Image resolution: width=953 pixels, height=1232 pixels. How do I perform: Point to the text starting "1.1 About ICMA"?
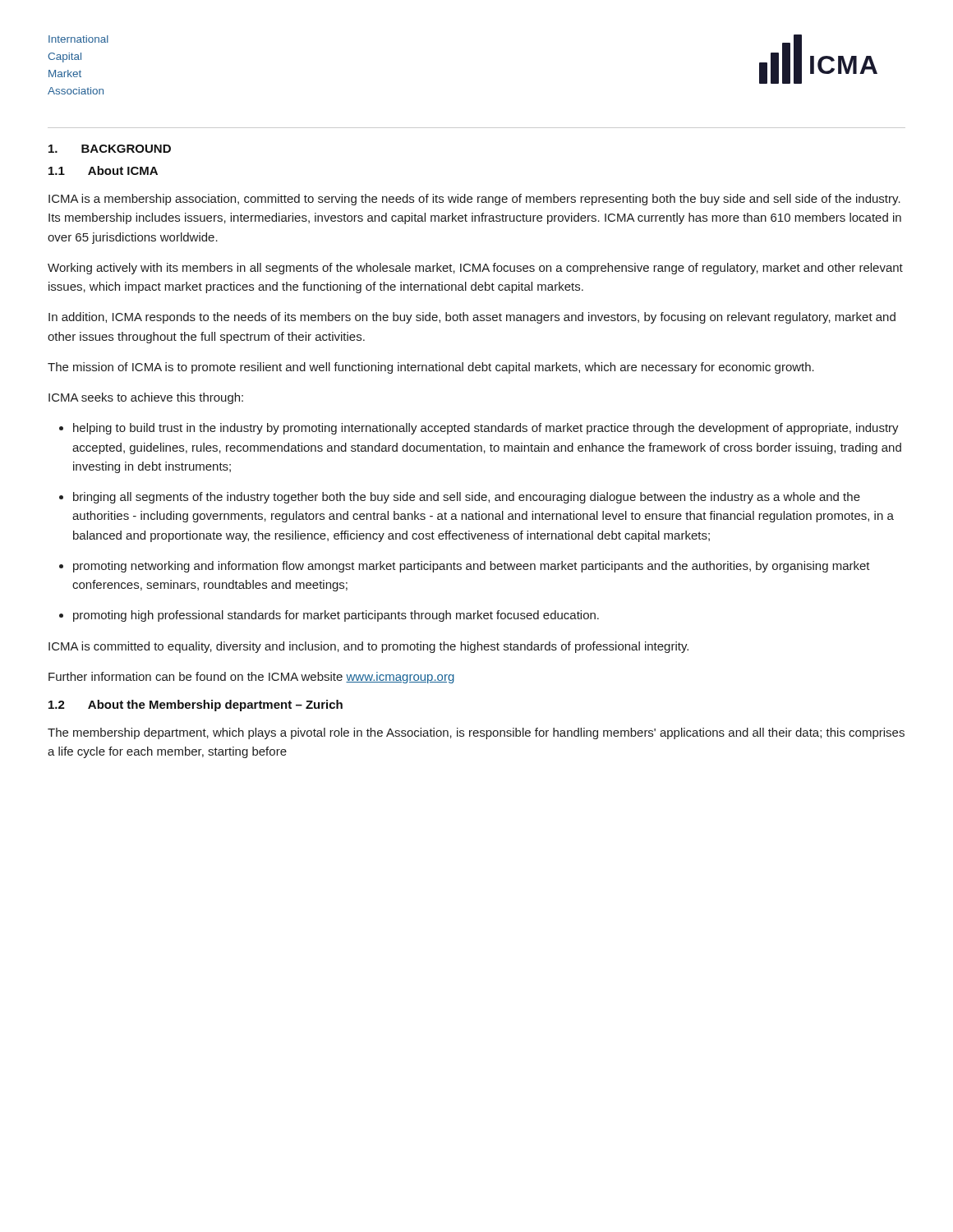pyautogui.click(x=103, y=170)
